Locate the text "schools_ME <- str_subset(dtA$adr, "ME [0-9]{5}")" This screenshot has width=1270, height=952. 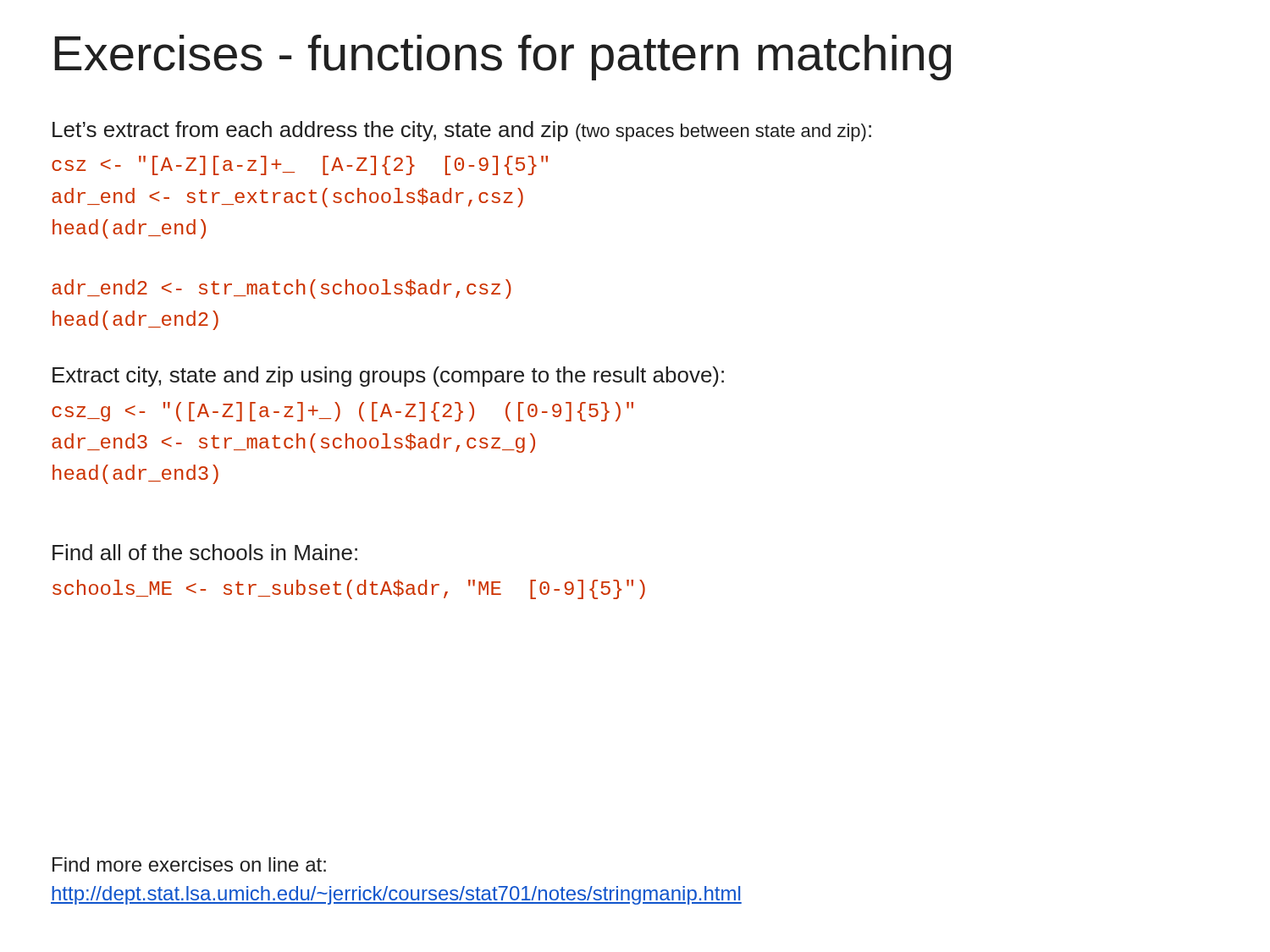pos(635,589)
